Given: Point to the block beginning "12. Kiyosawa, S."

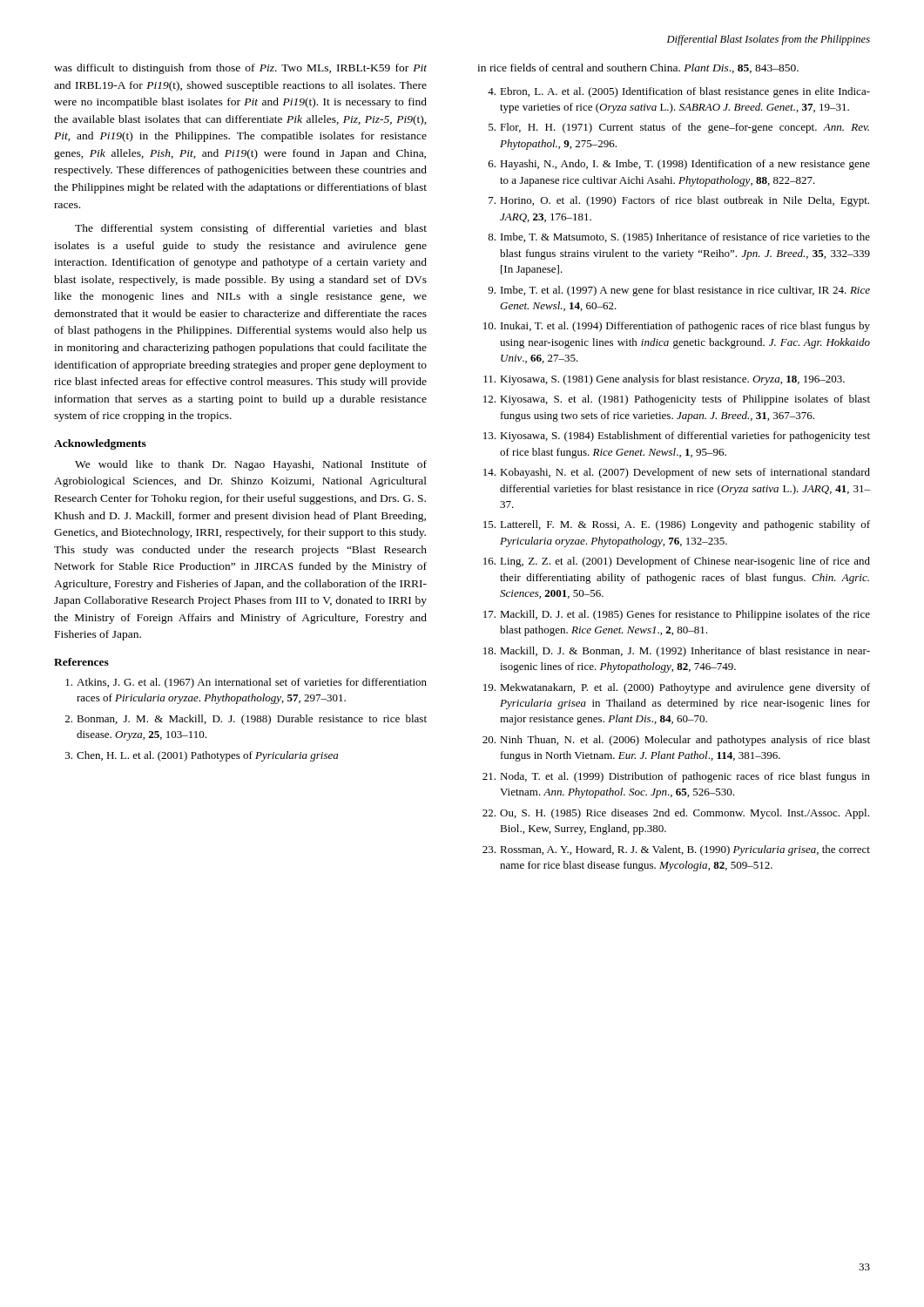Looking at the screenshot, I should click(x=674, y=408).
